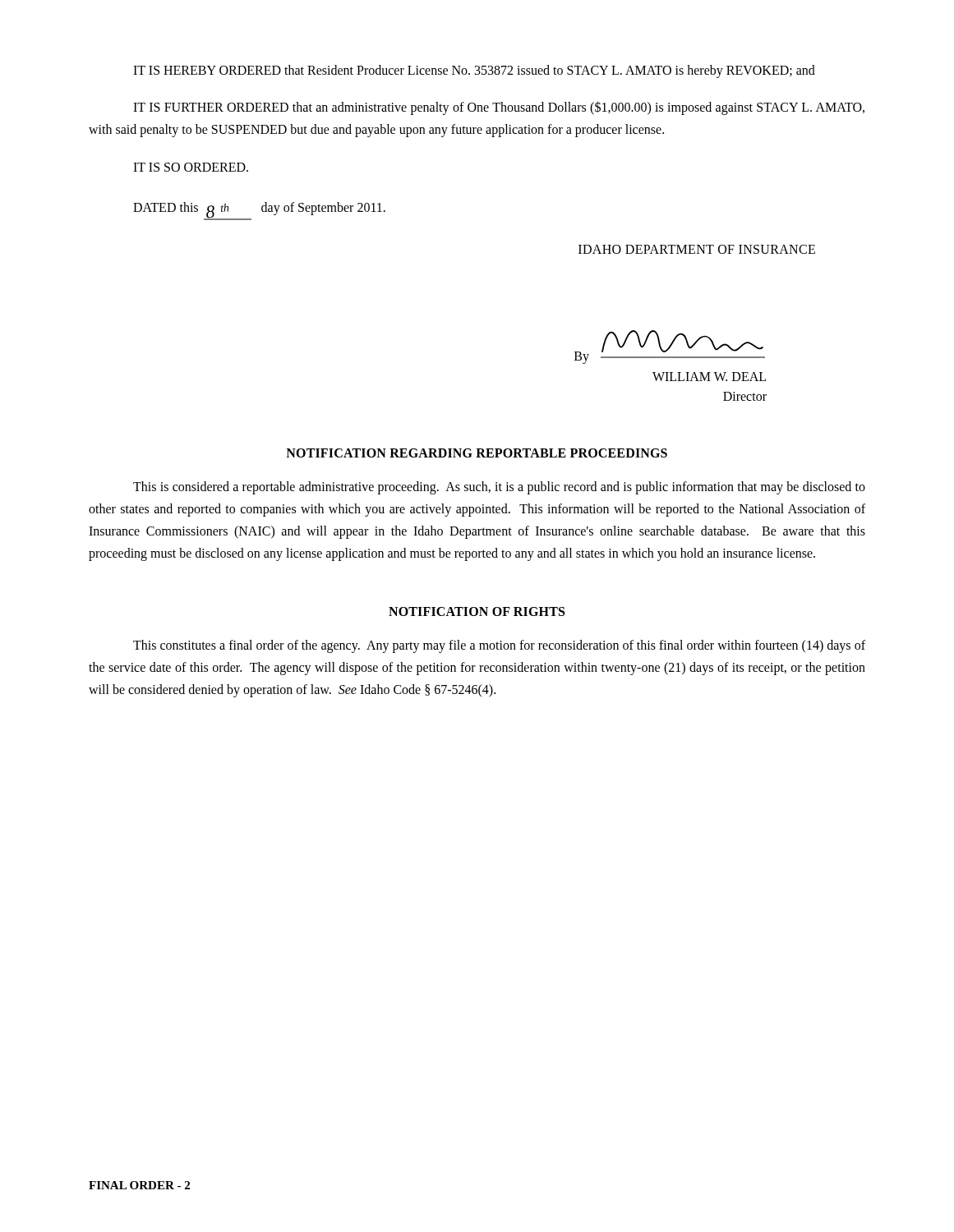
Task: Click on the text block that reads "This constitutes a"
Action: click(477, 667)
